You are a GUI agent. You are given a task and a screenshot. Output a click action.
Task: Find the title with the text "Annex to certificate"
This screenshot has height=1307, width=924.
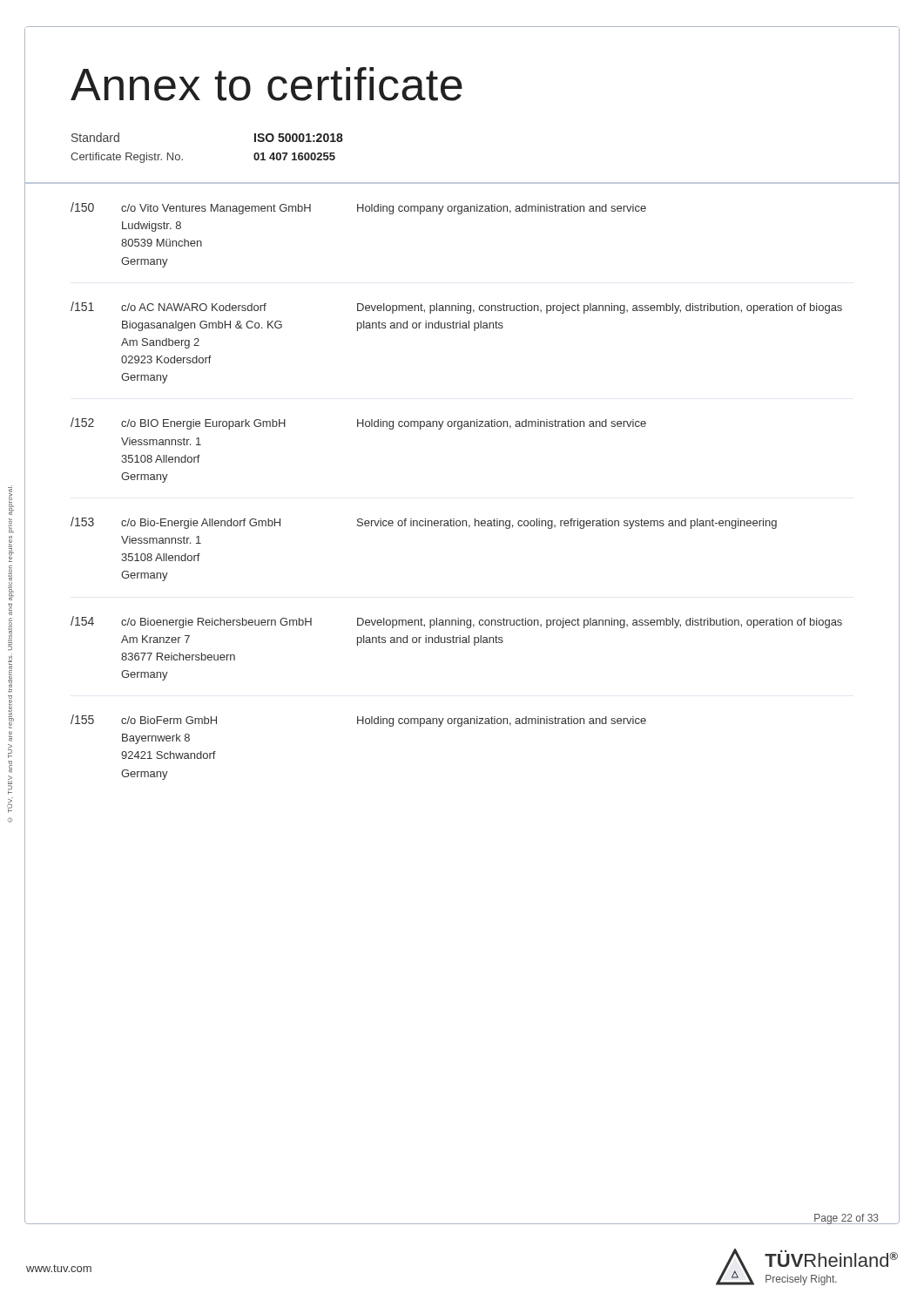click(x=462, y=85)
